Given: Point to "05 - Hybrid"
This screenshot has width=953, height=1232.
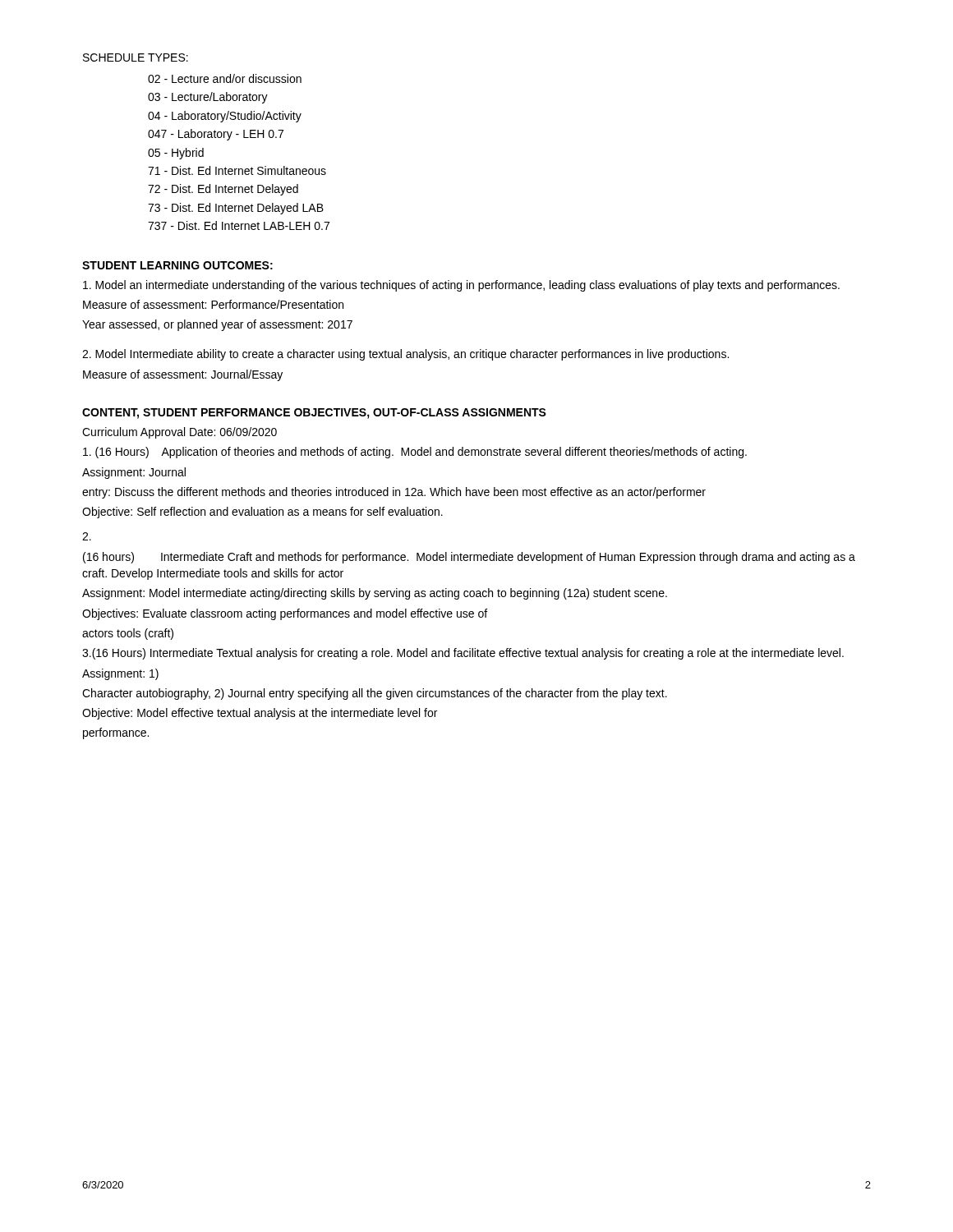Looking at the screenshot, I should click(176, 152).
